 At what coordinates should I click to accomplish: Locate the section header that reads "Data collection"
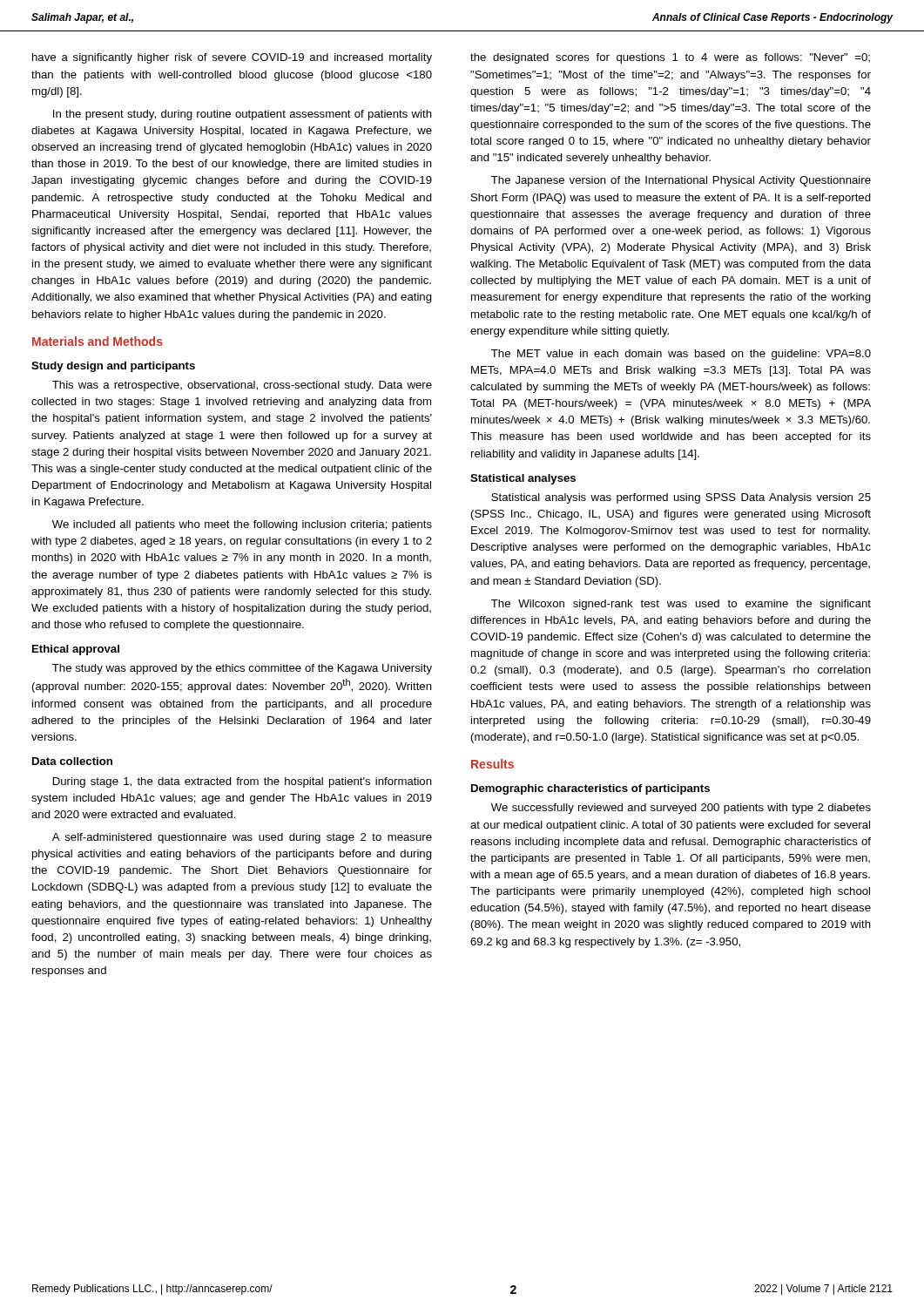72,761
